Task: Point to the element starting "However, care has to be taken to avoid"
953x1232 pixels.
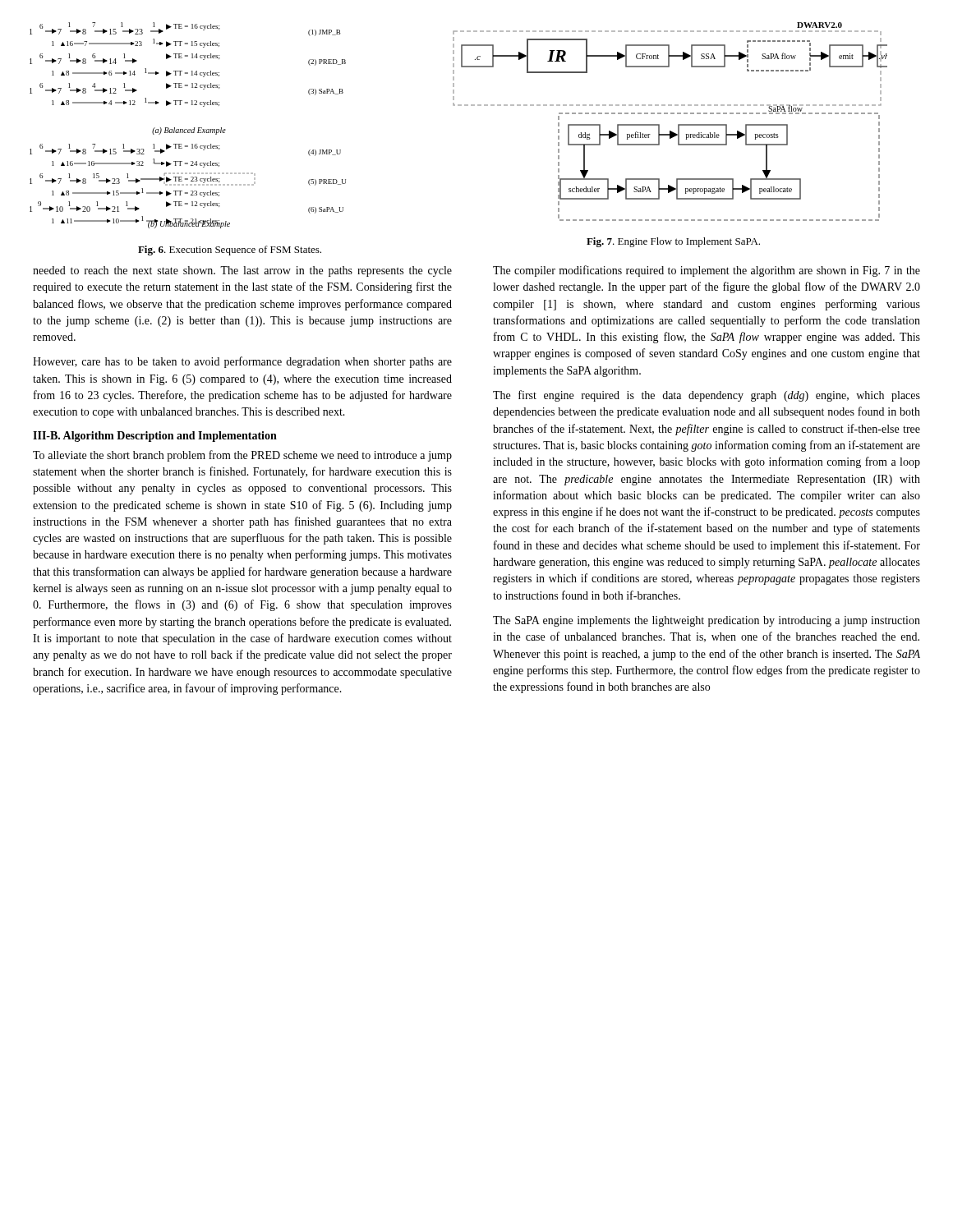Action: (x=242, y=387)
